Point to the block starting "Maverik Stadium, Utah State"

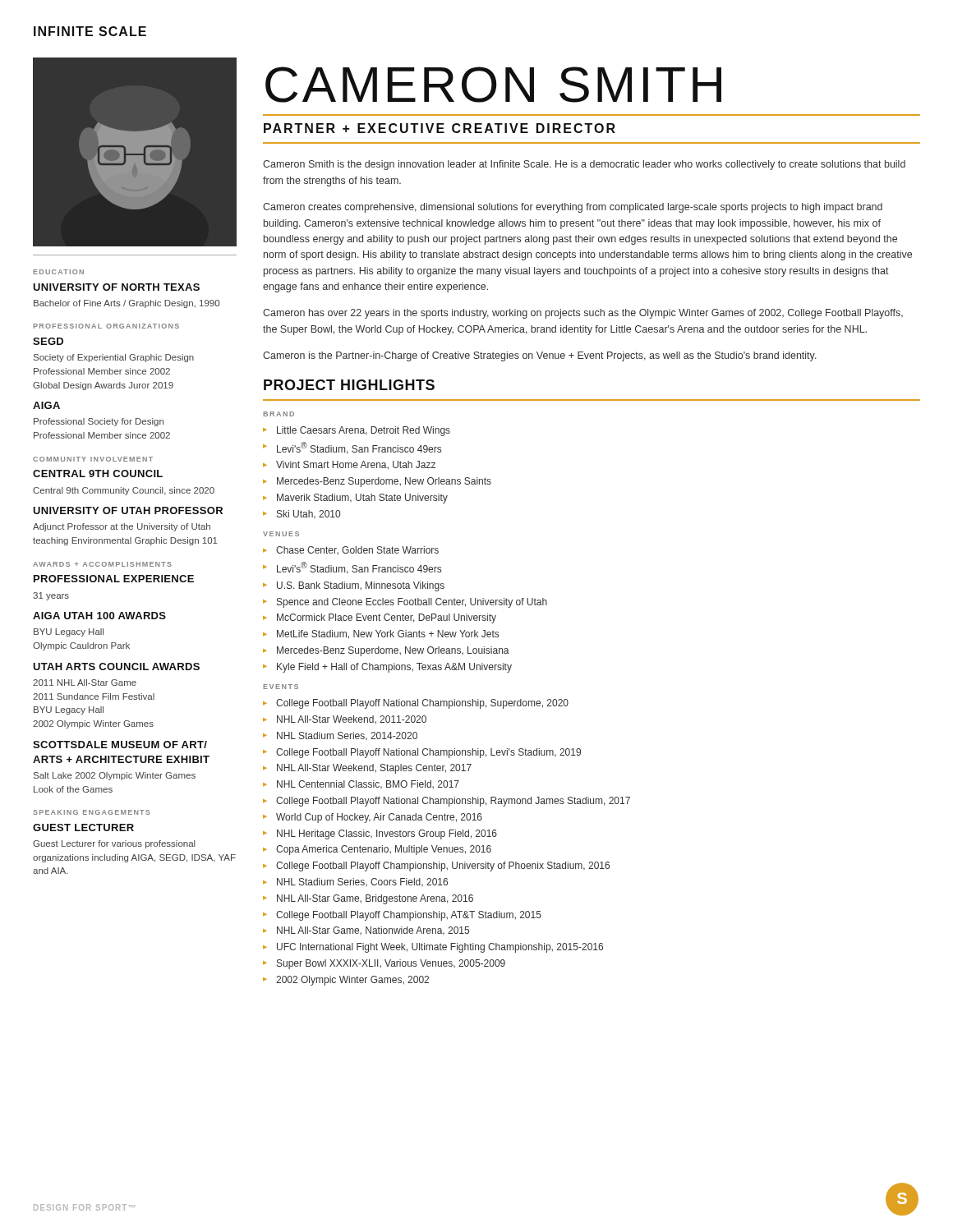pos(362,498)
